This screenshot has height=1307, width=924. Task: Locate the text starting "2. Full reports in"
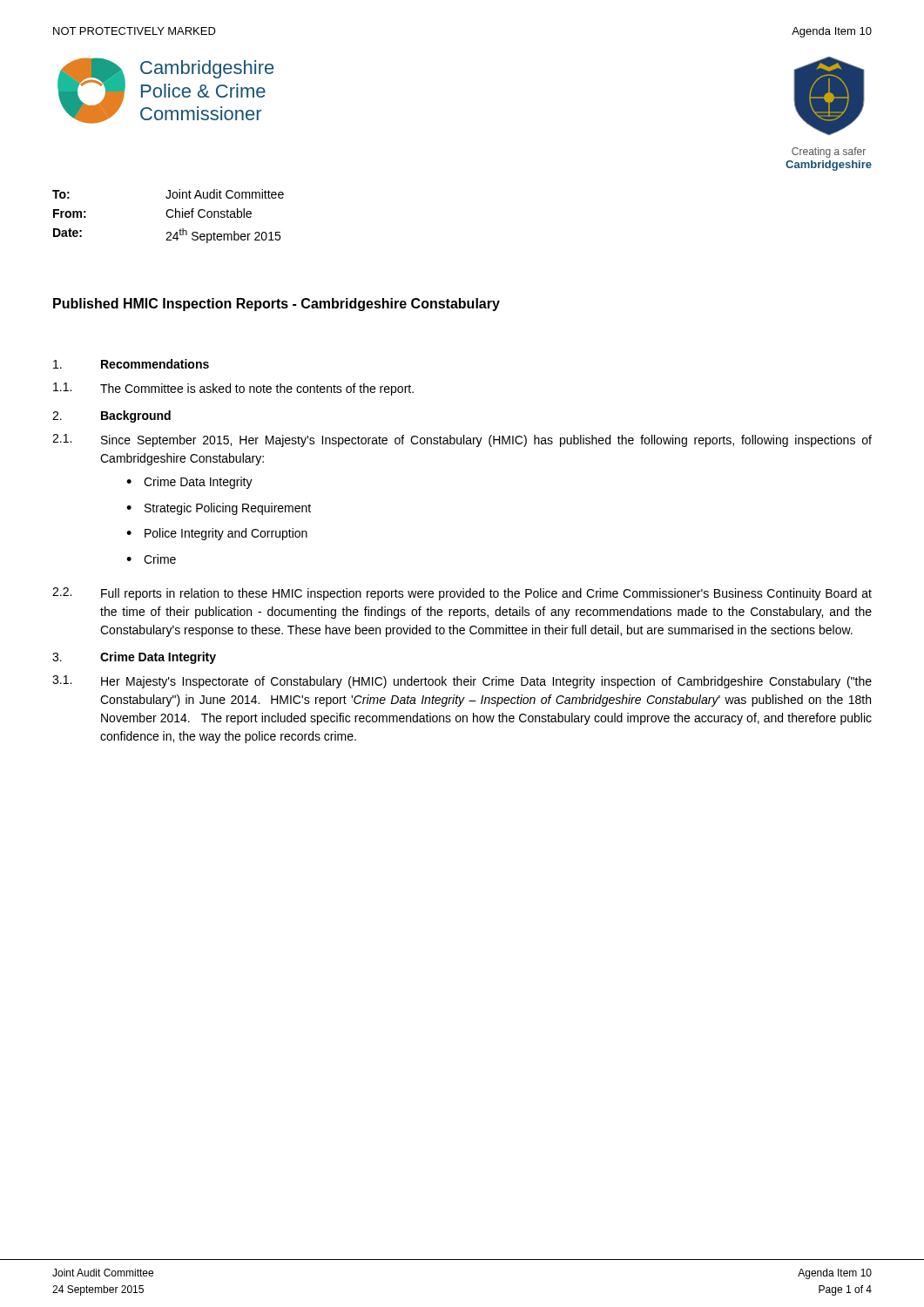[x=462, y=612]
